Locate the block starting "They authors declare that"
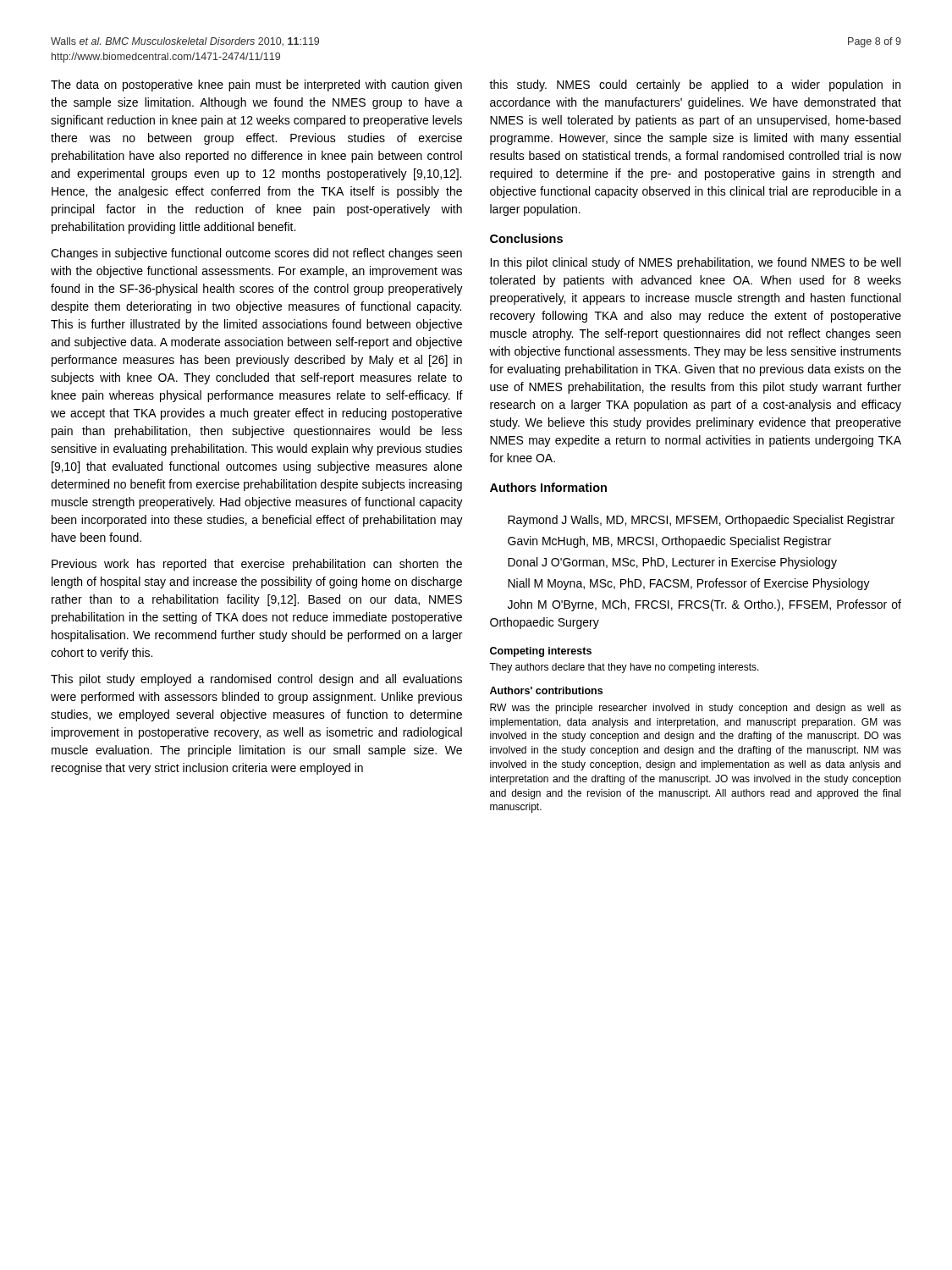952x1270 pixels. pyautogui.click(x=624, y=667)
